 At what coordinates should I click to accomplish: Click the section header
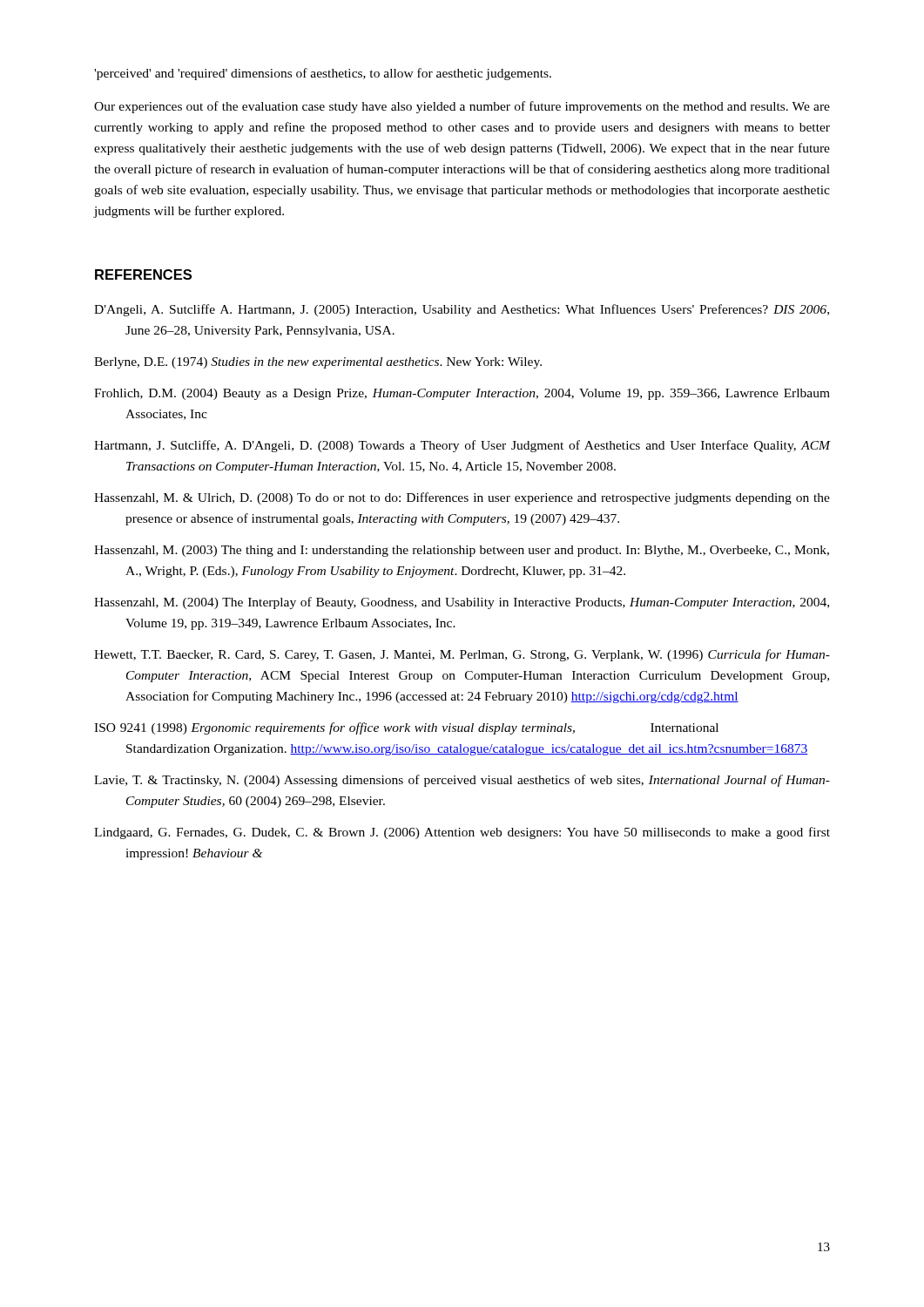point(143,275)
